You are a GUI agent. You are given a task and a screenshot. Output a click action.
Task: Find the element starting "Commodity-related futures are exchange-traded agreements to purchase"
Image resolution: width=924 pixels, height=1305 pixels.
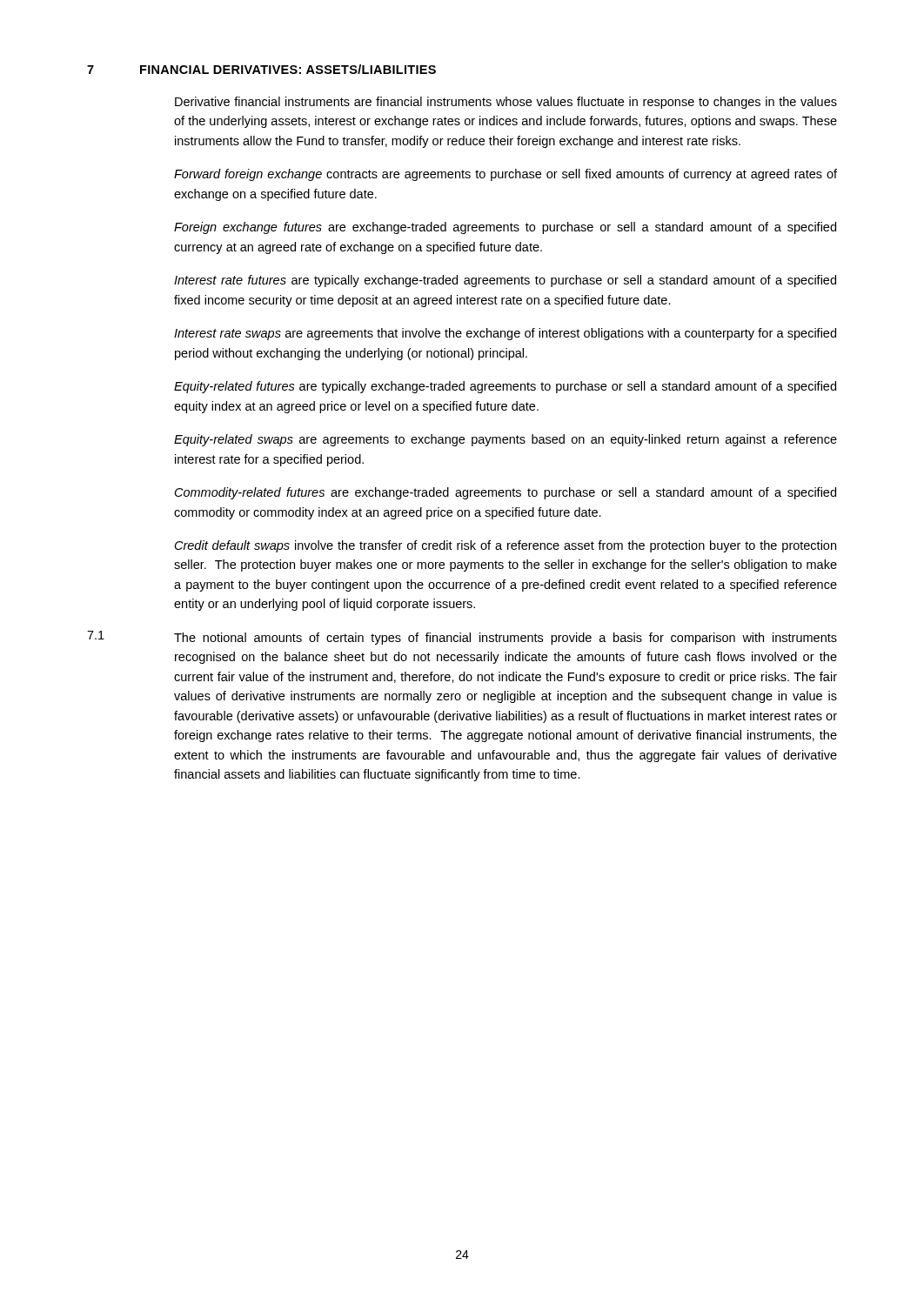(x=505, y=502)
